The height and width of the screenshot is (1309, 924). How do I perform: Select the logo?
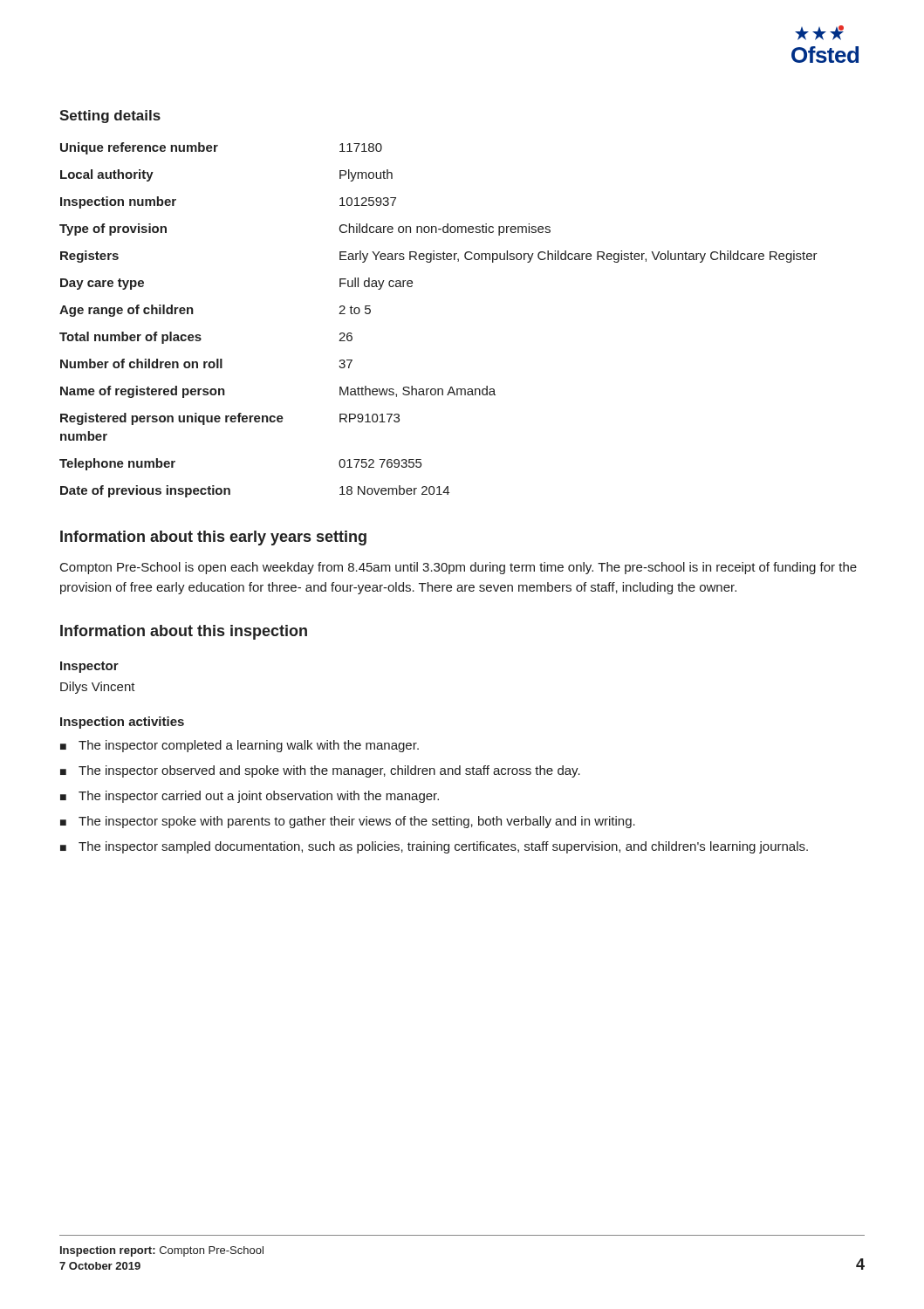click(834, 53)
